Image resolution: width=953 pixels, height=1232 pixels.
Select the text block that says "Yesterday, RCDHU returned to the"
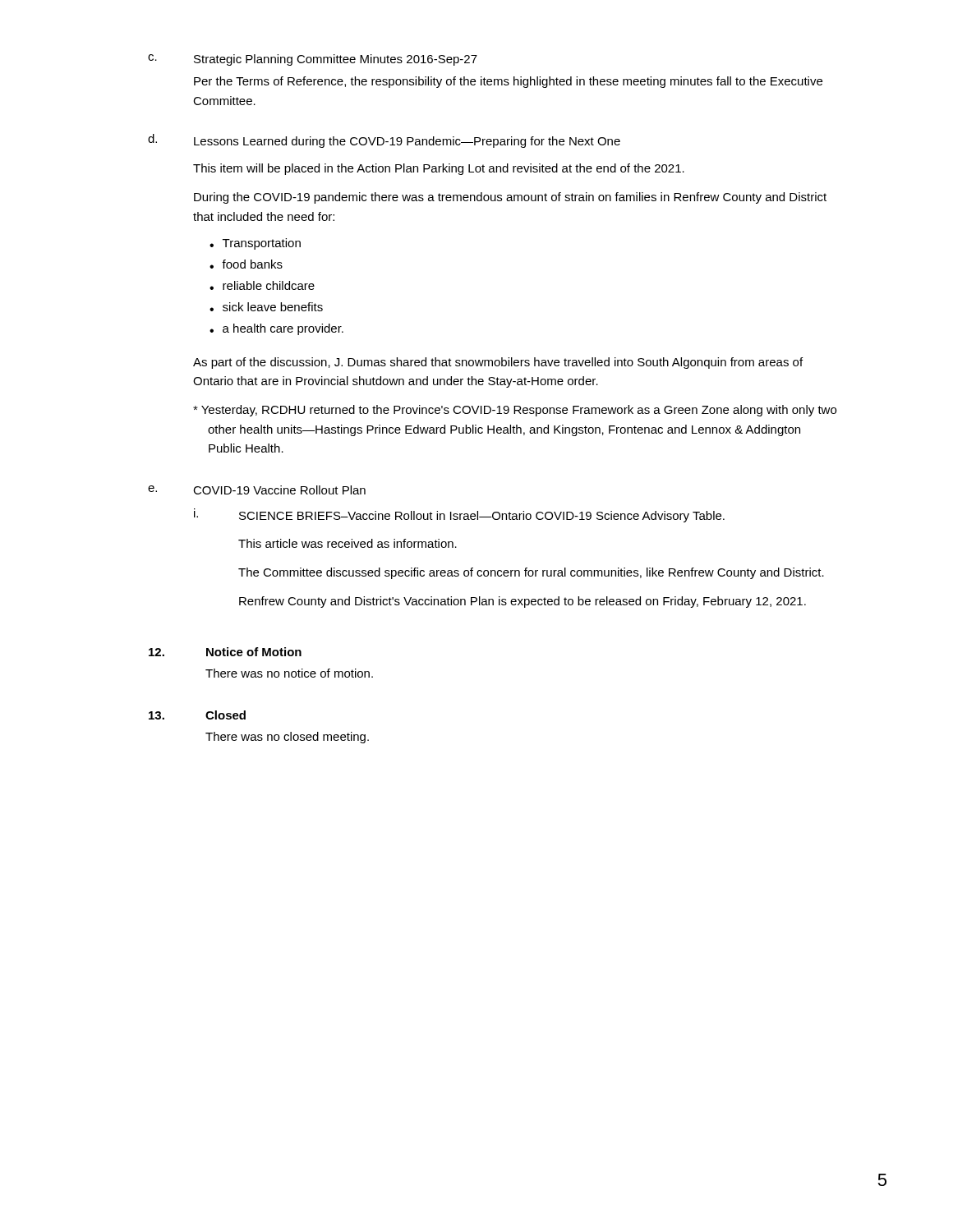pyautogui.click(x=516, y=429)
